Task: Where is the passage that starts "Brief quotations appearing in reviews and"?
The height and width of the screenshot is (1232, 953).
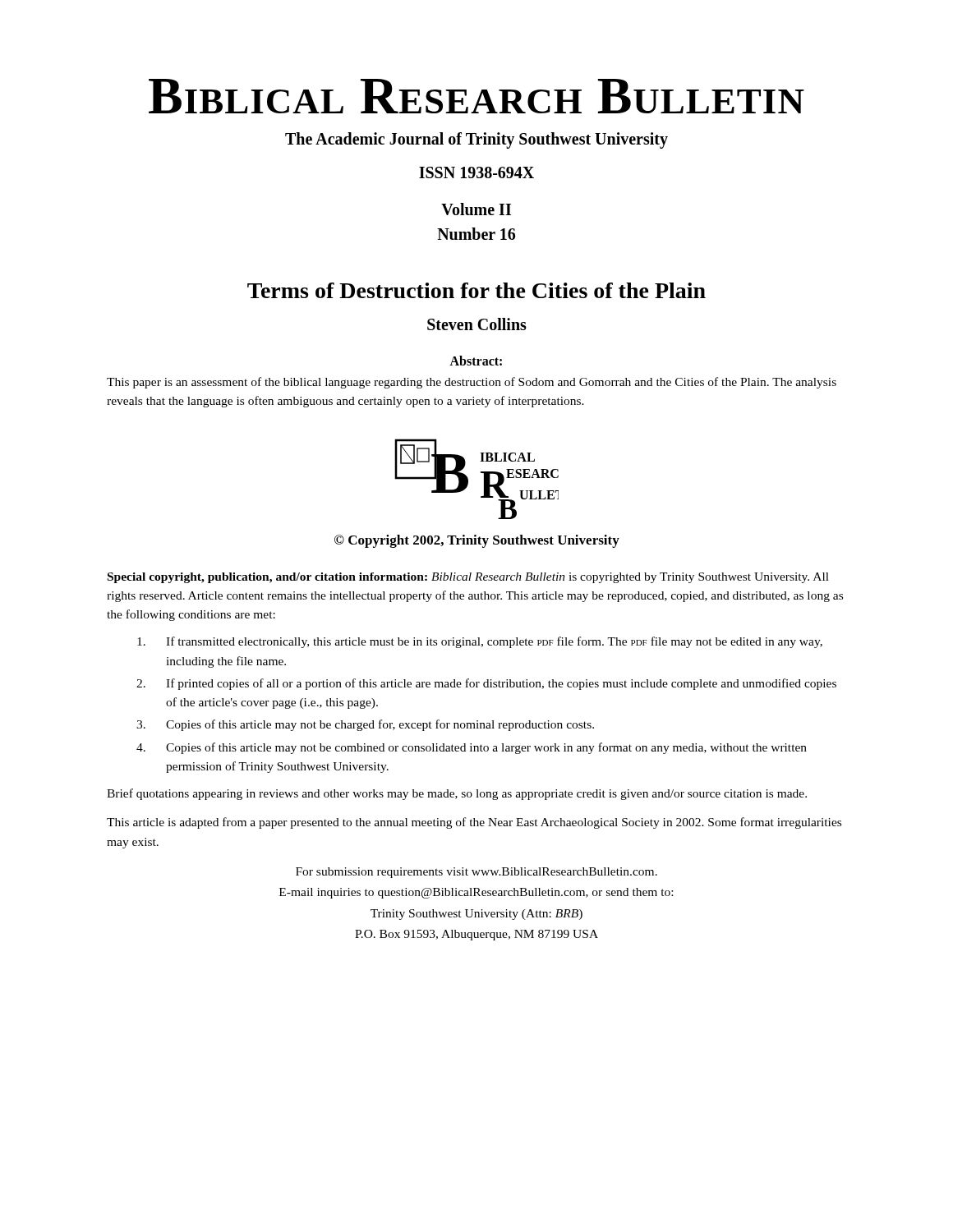Action: coord(457,793)
